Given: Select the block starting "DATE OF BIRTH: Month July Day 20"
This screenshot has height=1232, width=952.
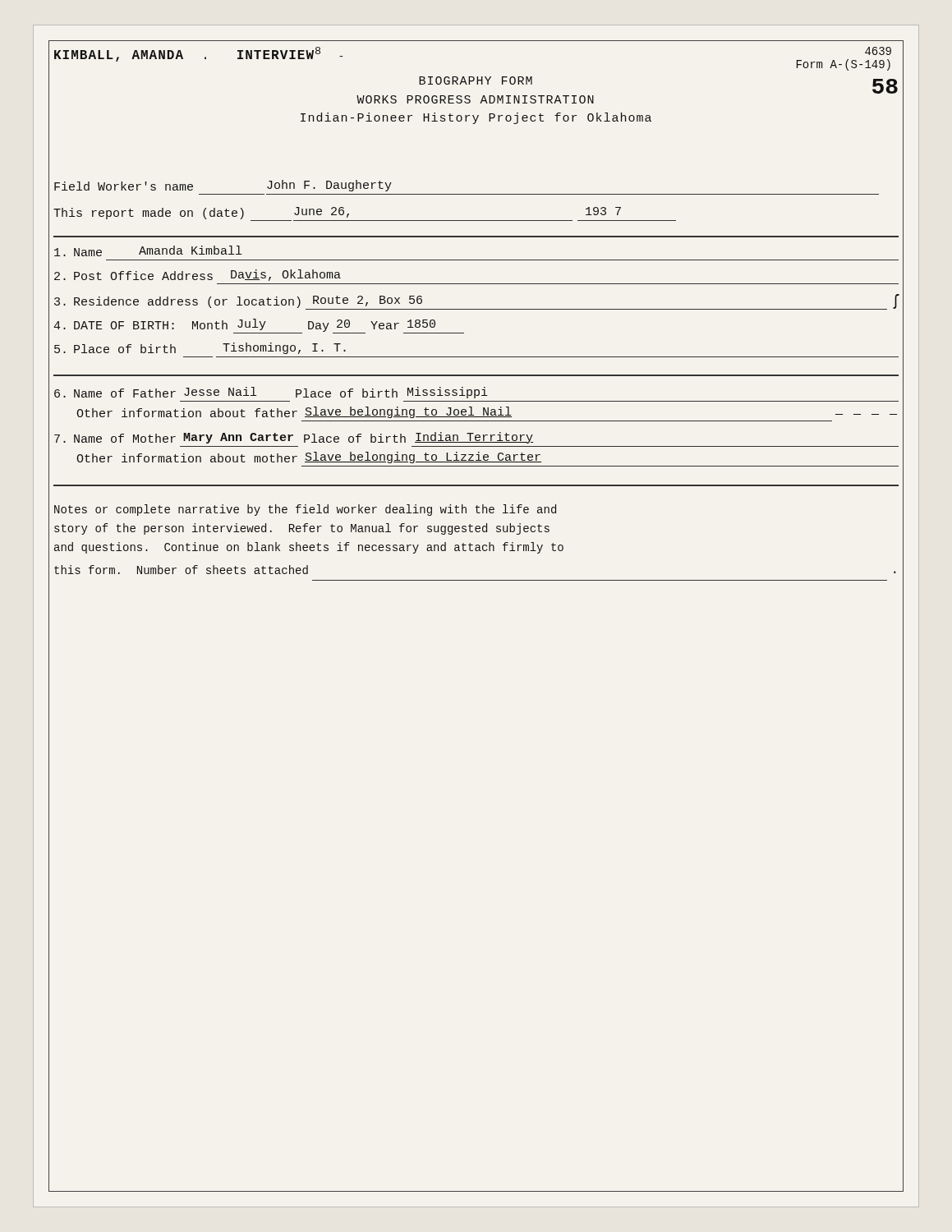Looking at the screenshot, I should 259,325.
